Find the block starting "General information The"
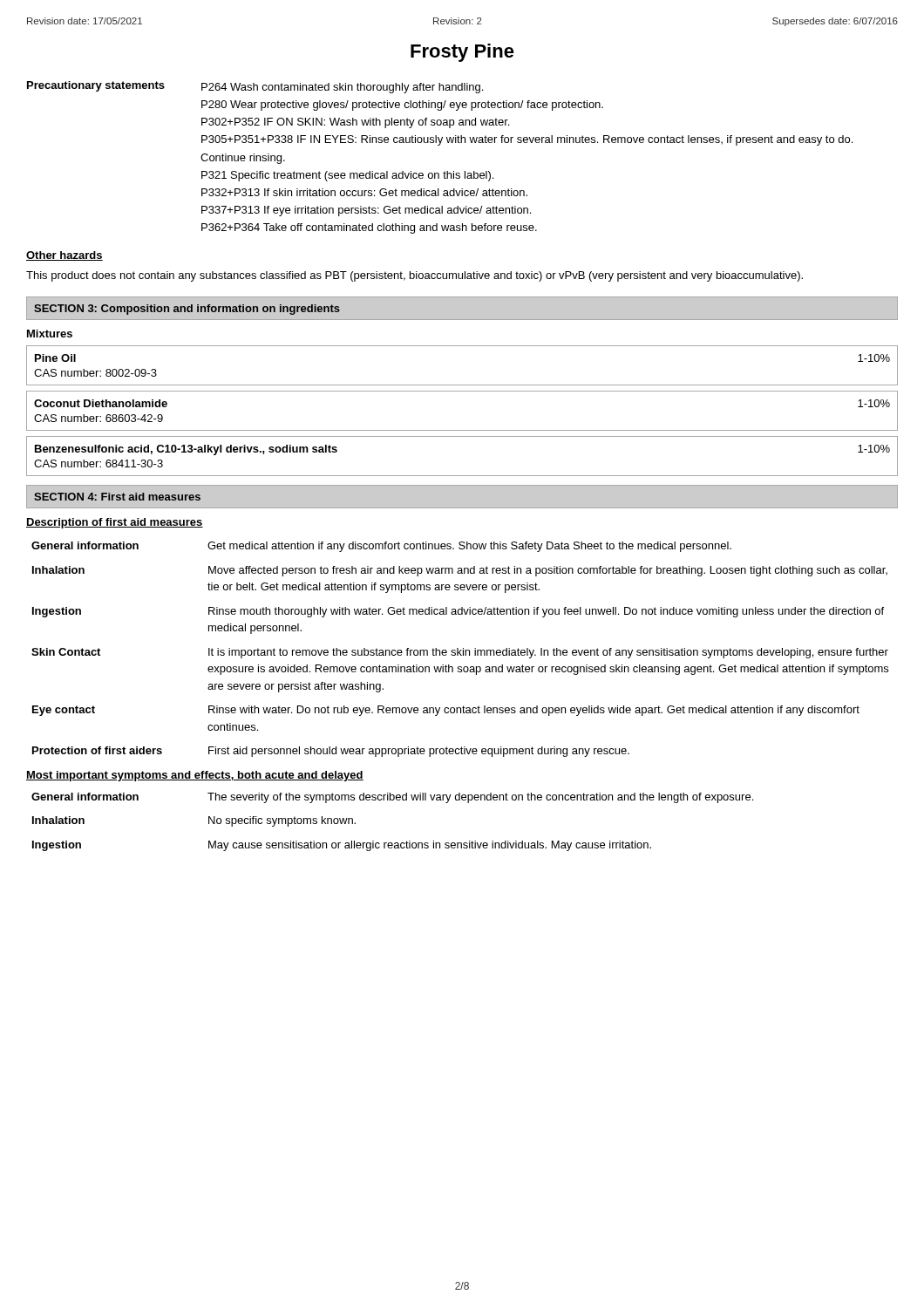This screenshot has width=924, height=1308. click(x=462, y=797)
